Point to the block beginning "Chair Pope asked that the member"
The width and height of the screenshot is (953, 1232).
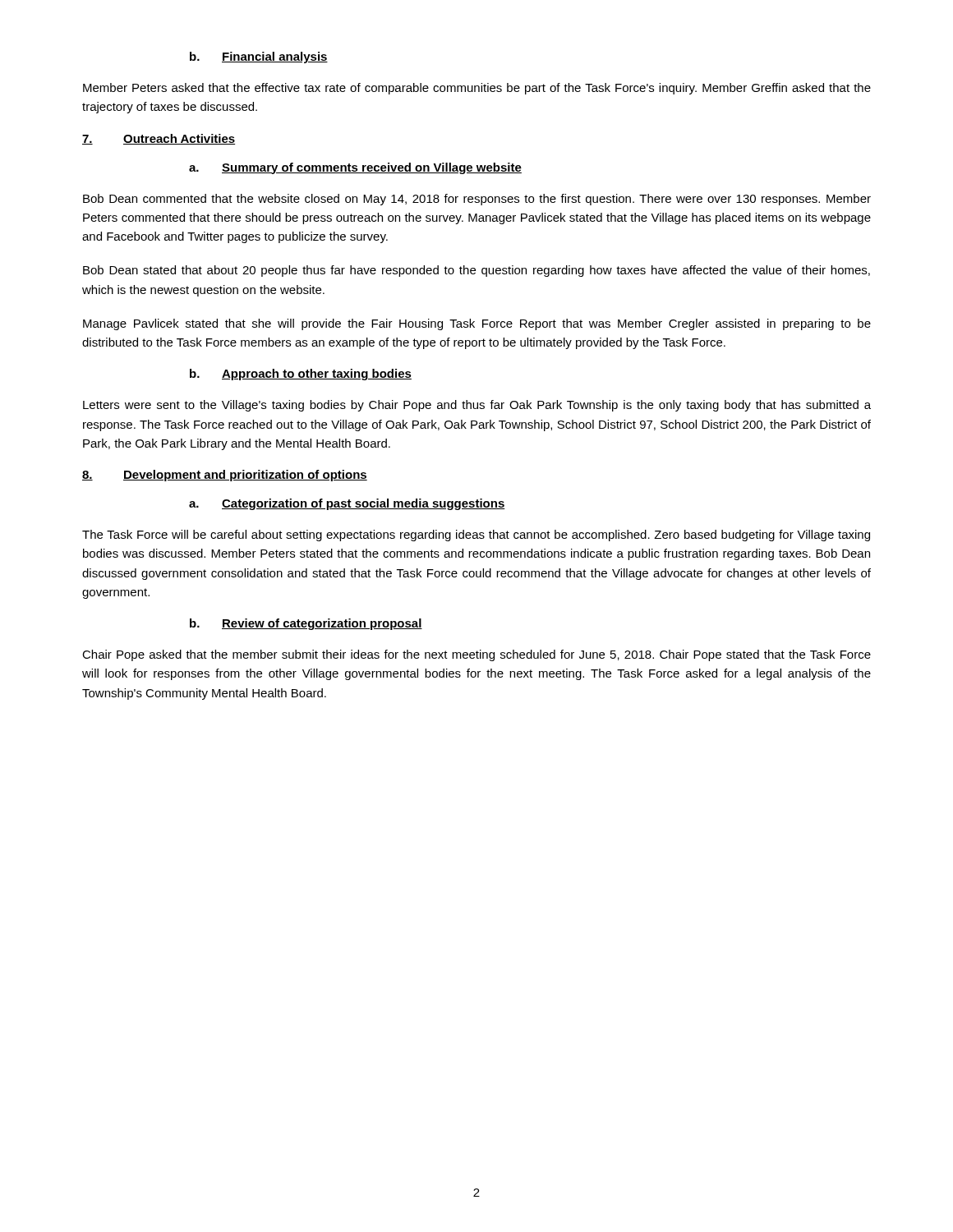[x=476, y=673]
